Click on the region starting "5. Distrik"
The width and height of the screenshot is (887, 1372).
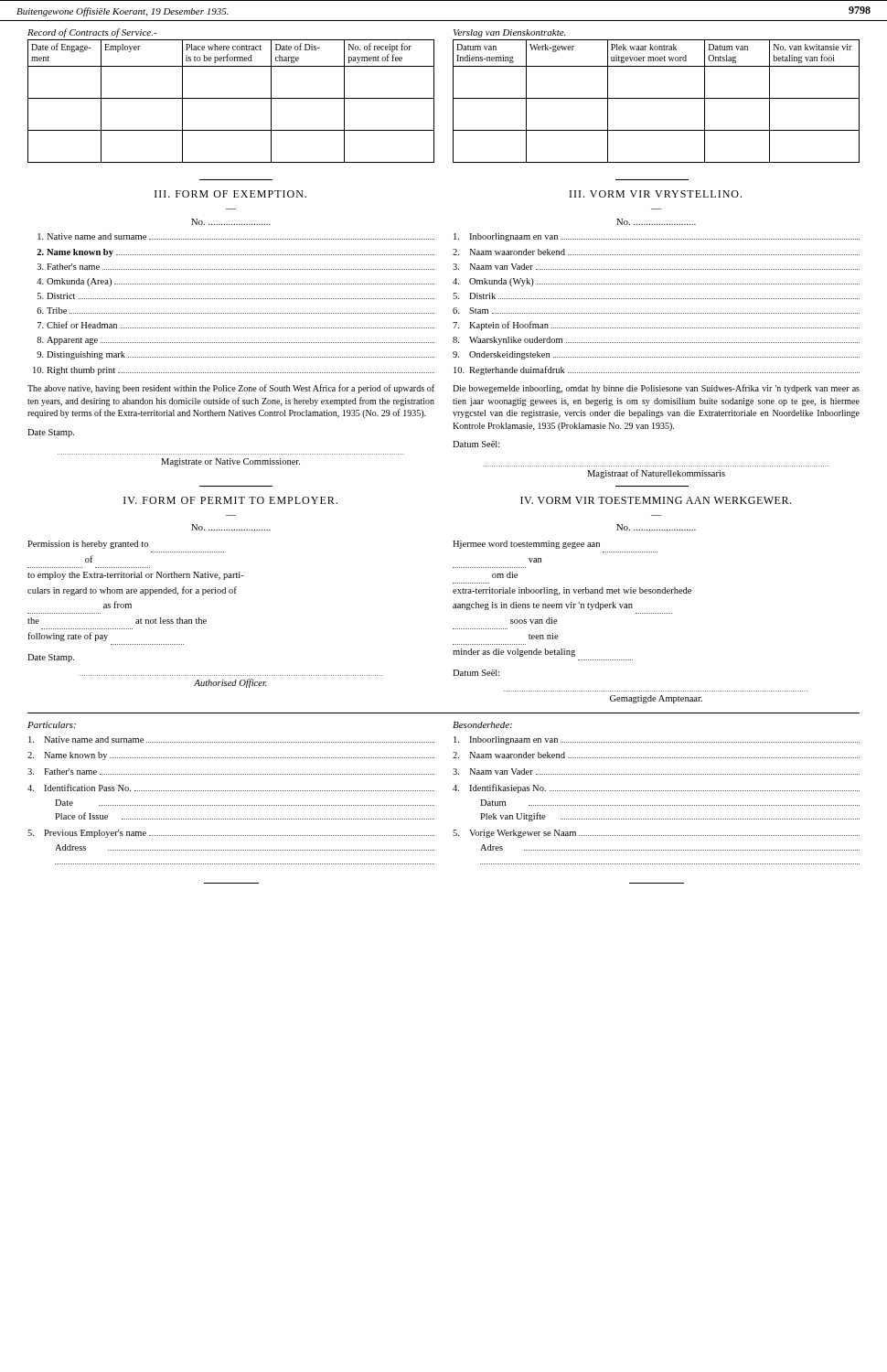(656, 296)
